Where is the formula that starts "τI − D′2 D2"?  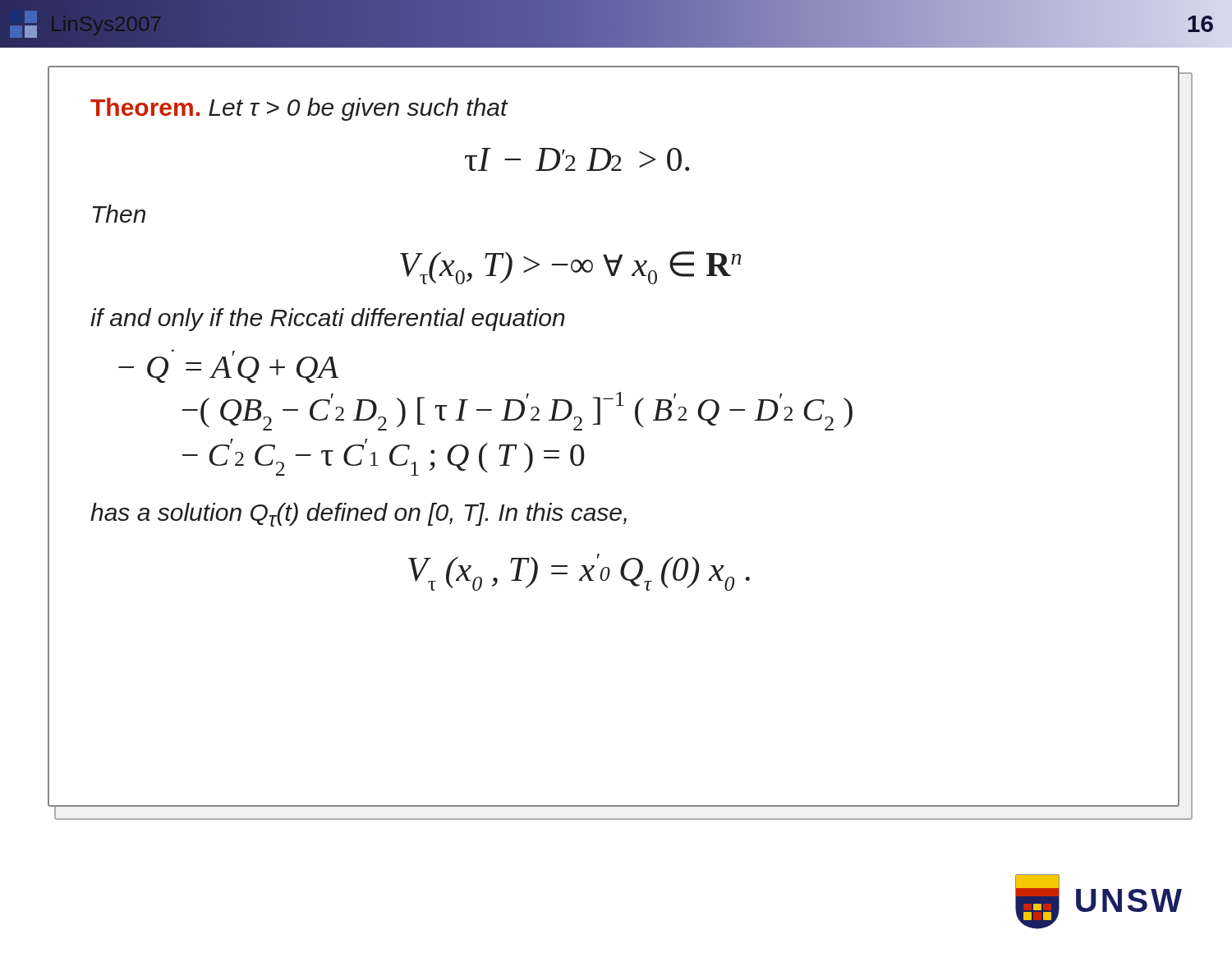pyautogui.click(x=611, y=158)
